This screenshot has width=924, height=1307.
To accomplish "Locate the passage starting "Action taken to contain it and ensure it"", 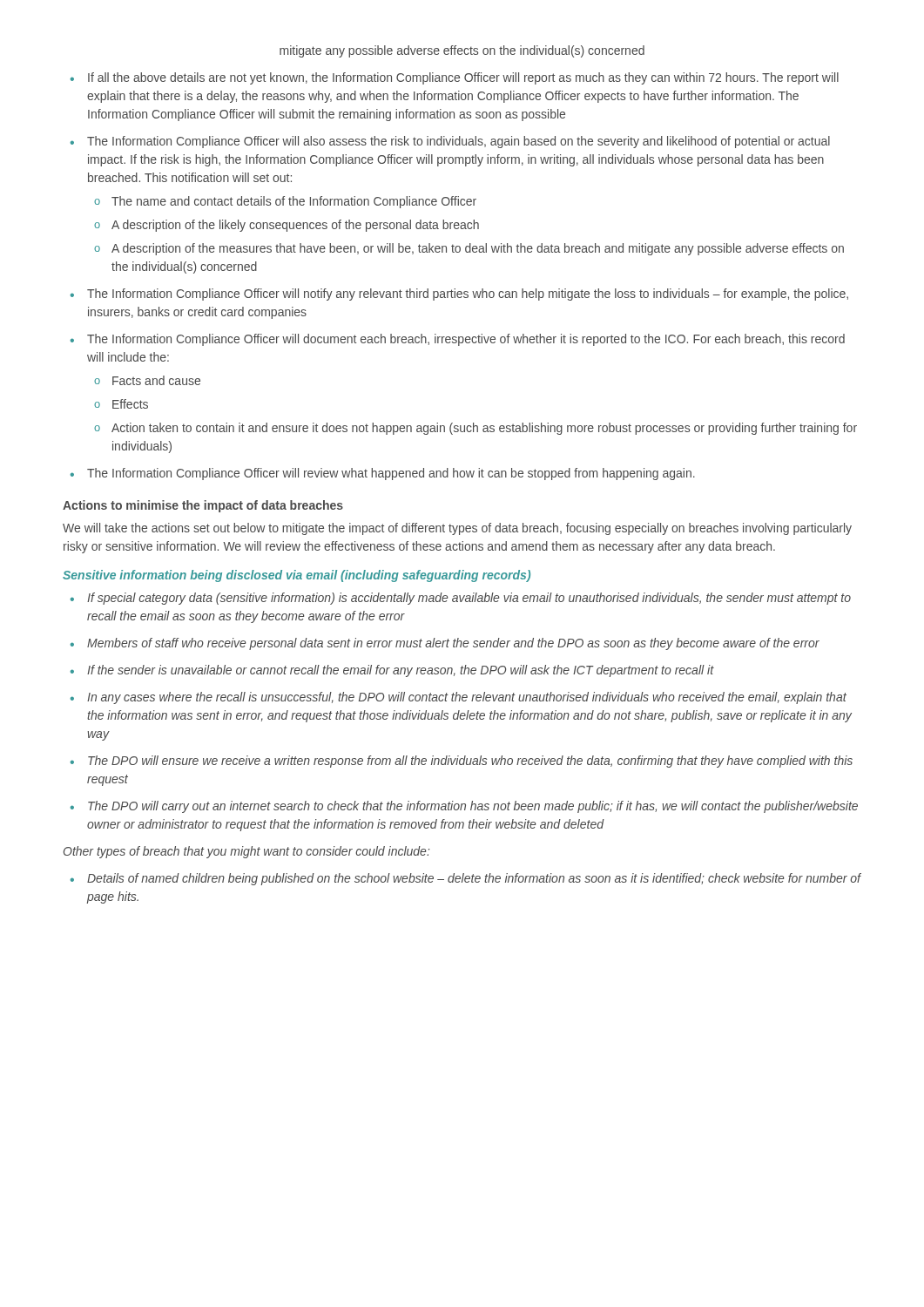I will click(484, 437).
